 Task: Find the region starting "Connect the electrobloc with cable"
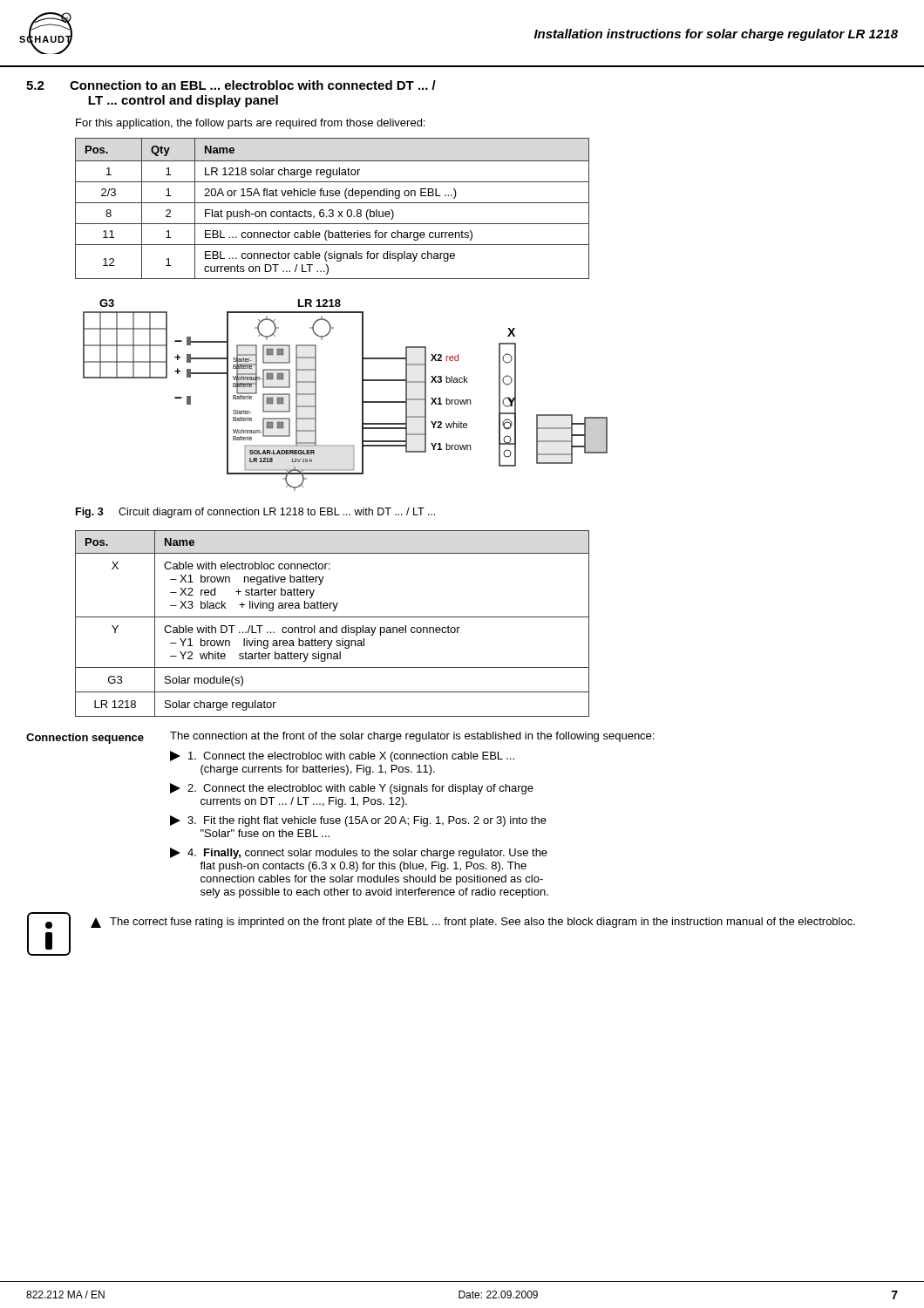pyautogui.click(x=343, y=762)
